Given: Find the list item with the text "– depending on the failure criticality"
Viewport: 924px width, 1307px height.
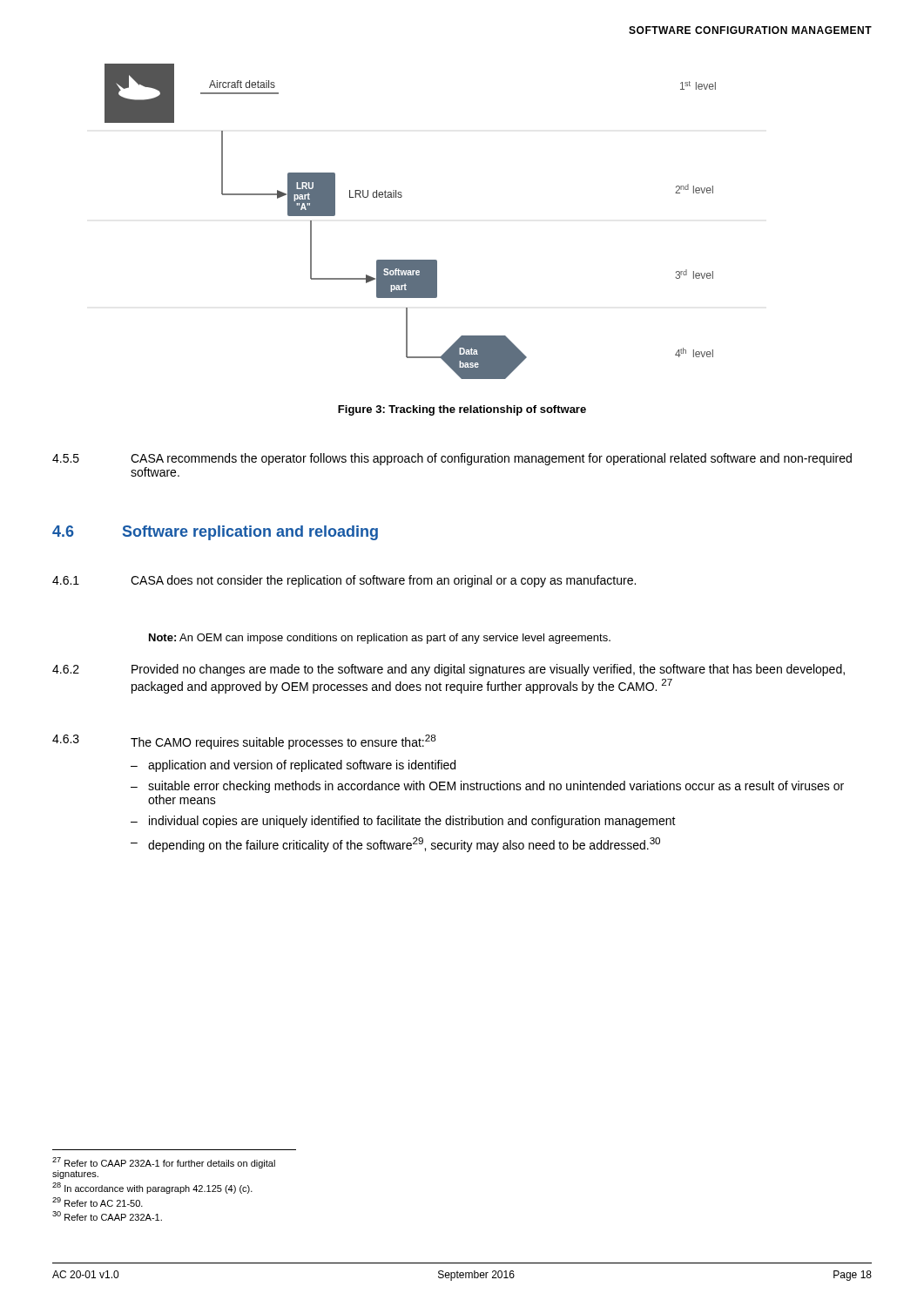Looking at the screenshot, I should click(396, 843).
